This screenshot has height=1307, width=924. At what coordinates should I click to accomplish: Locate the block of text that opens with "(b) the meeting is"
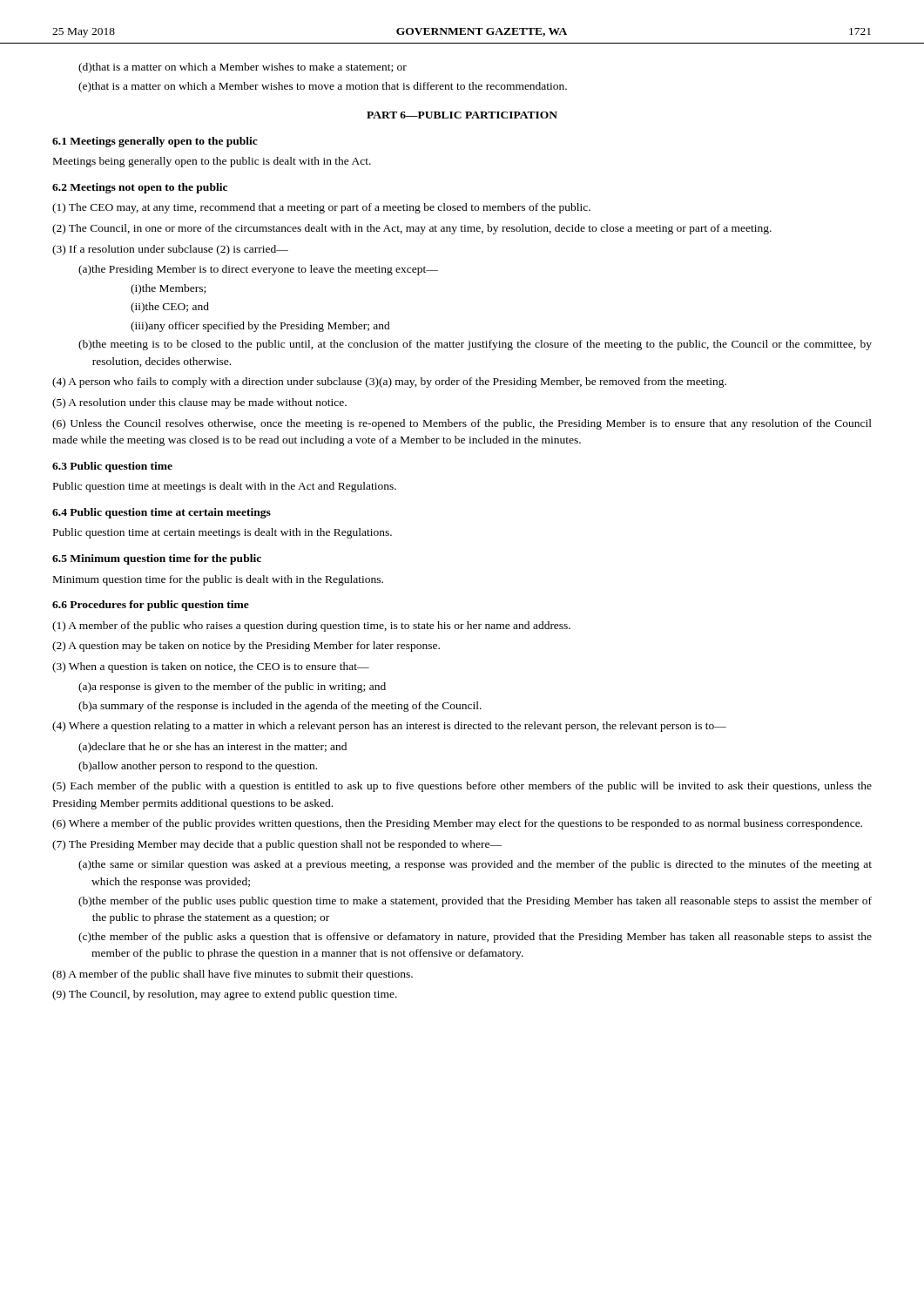pos(462,353)
